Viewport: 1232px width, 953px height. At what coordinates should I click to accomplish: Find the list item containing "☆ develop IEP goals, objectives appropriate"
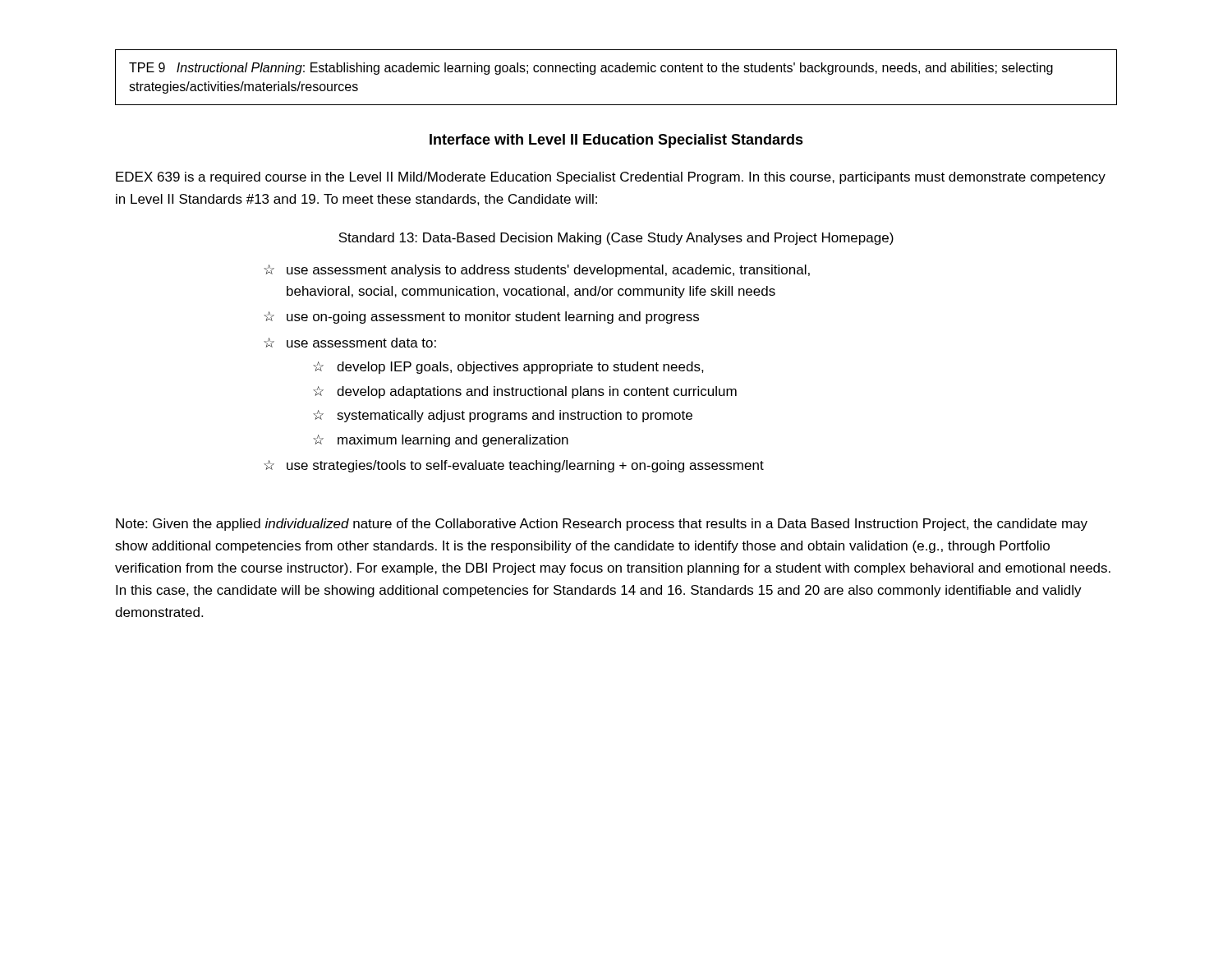[508, 367]
